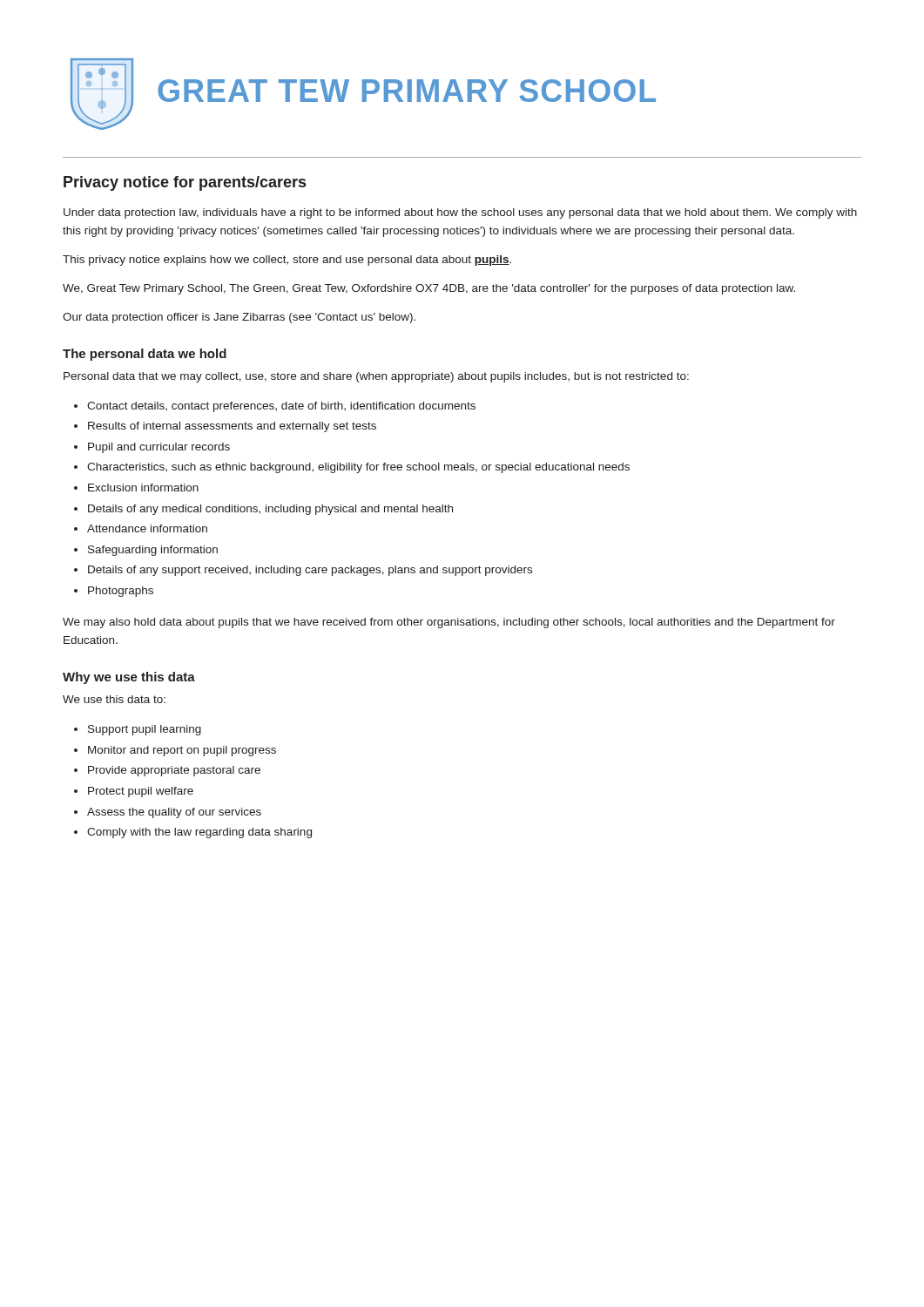The width and height of the screenshot is (924, 1307).
Task: Where is the passage that starts "We may also hold data about pupils"?
Action: coord(449,631)
